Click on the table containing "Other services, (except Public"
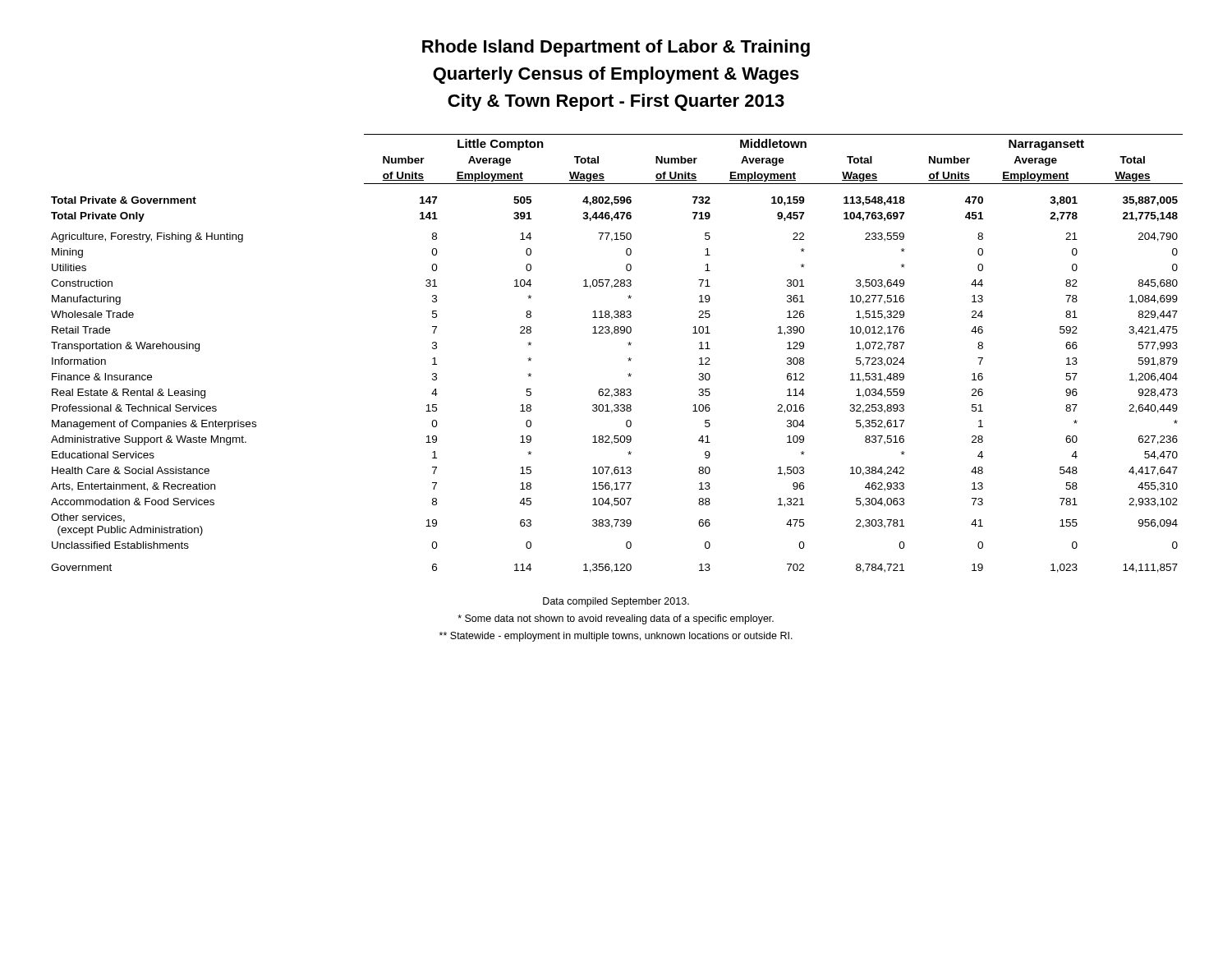 coord(616,354)
